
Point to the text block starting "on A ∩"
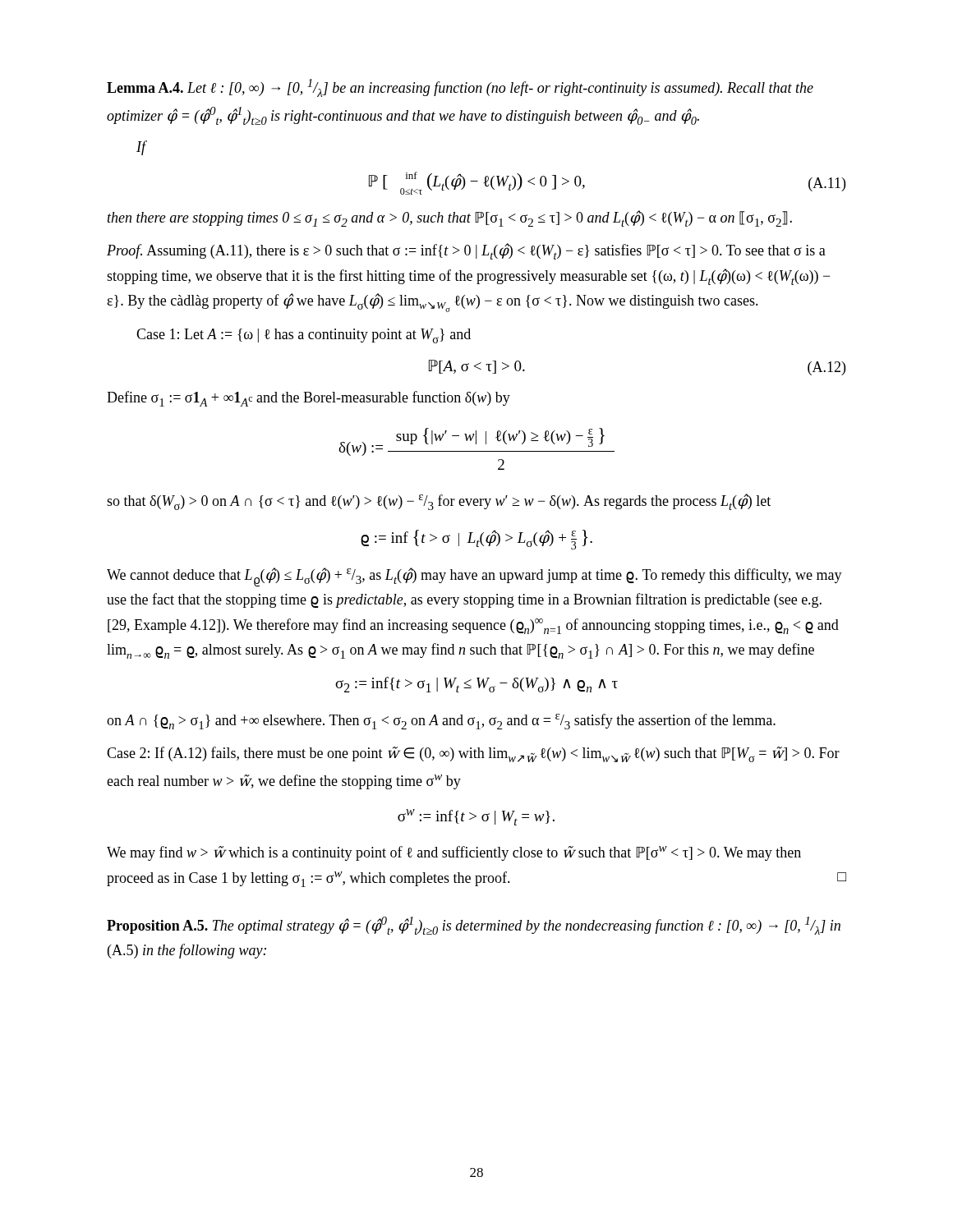pyautogui.click(x=441, y=720)
